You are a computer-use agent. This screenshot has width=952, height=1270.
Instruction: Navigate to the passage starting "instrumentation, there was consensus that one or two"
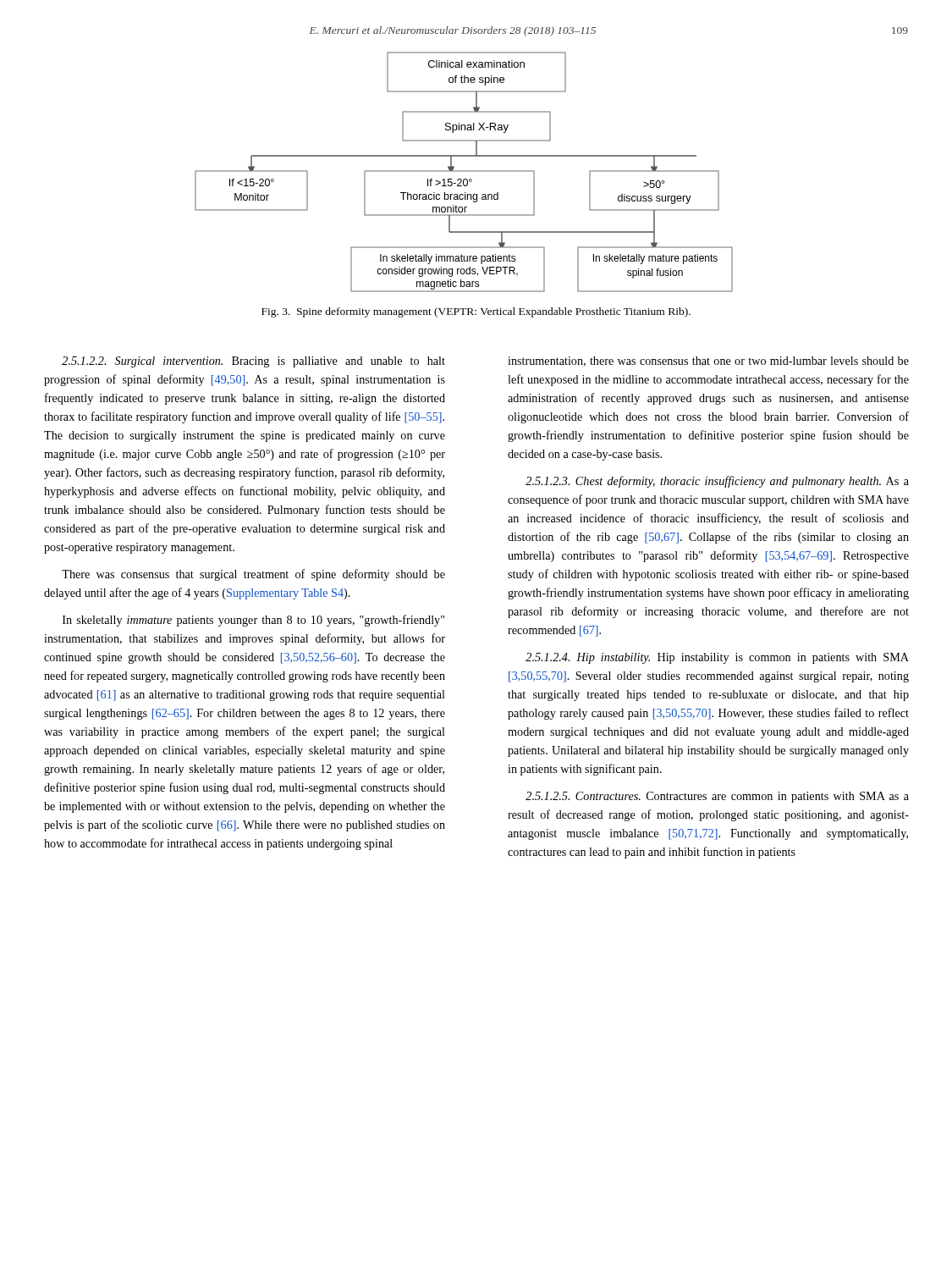pyautogui.click(x=708, y=606)
